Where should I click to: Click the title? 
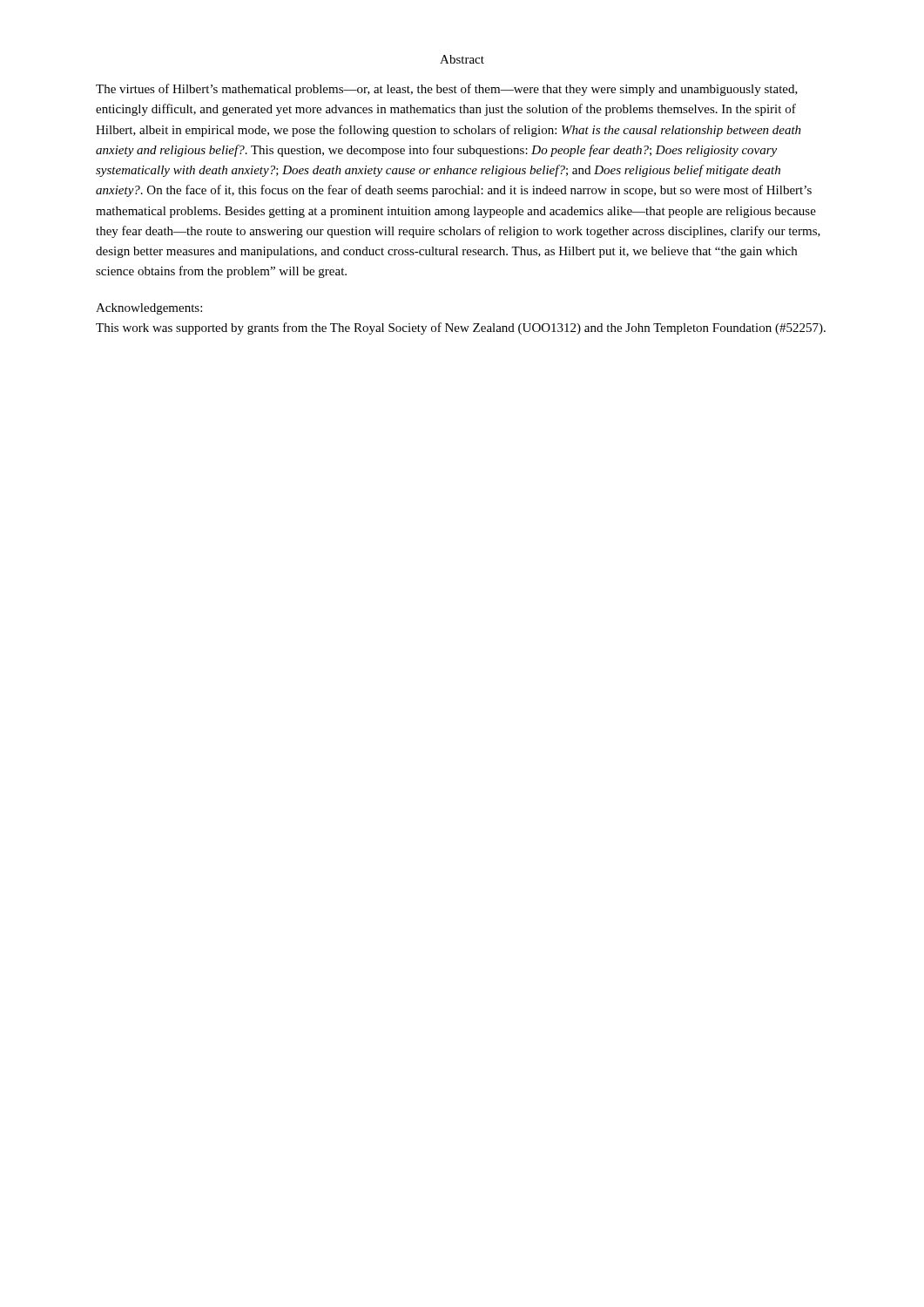[x=462, y=59]
